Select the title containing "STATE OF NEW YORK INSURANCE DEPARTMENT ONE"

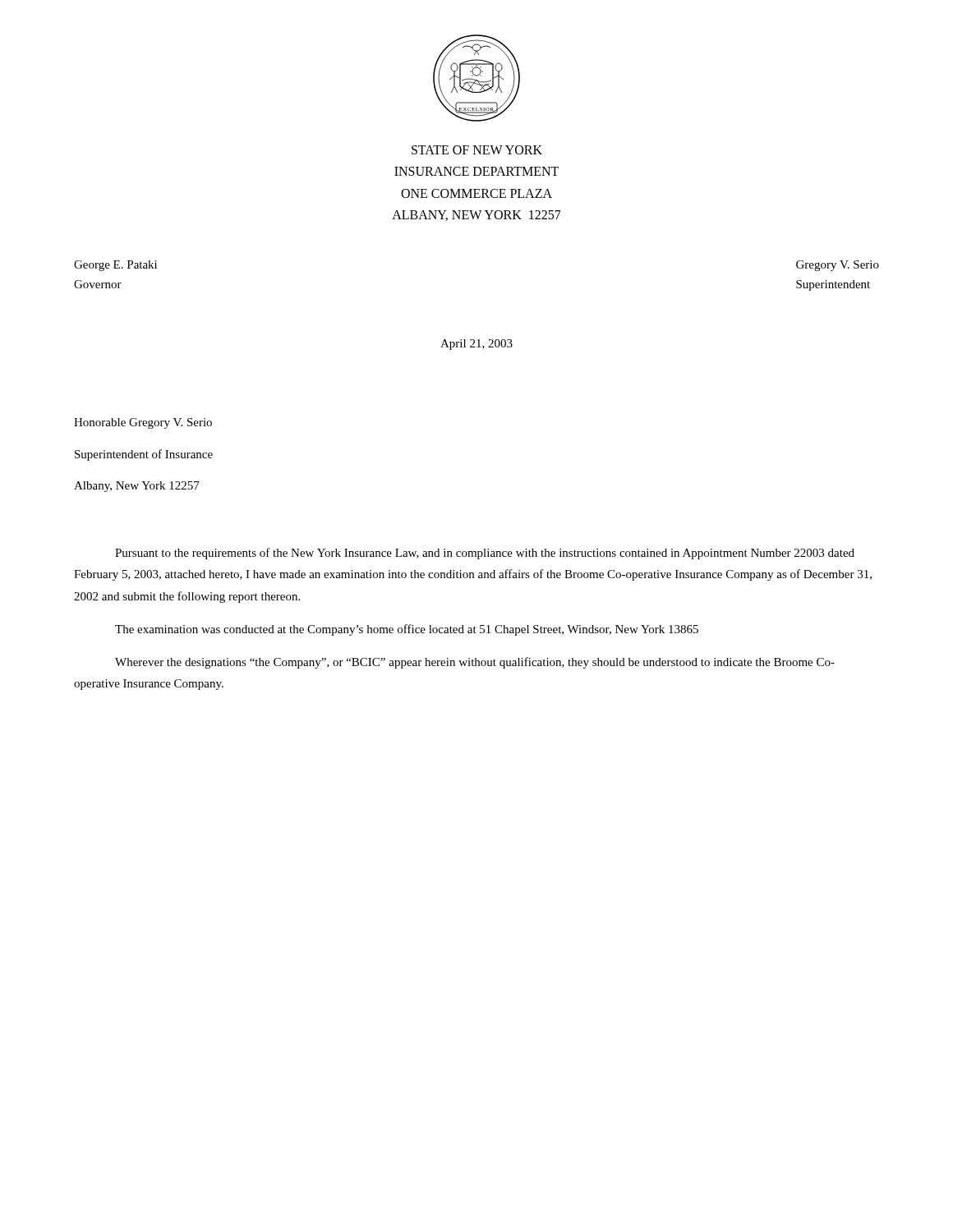click(476, 182)
